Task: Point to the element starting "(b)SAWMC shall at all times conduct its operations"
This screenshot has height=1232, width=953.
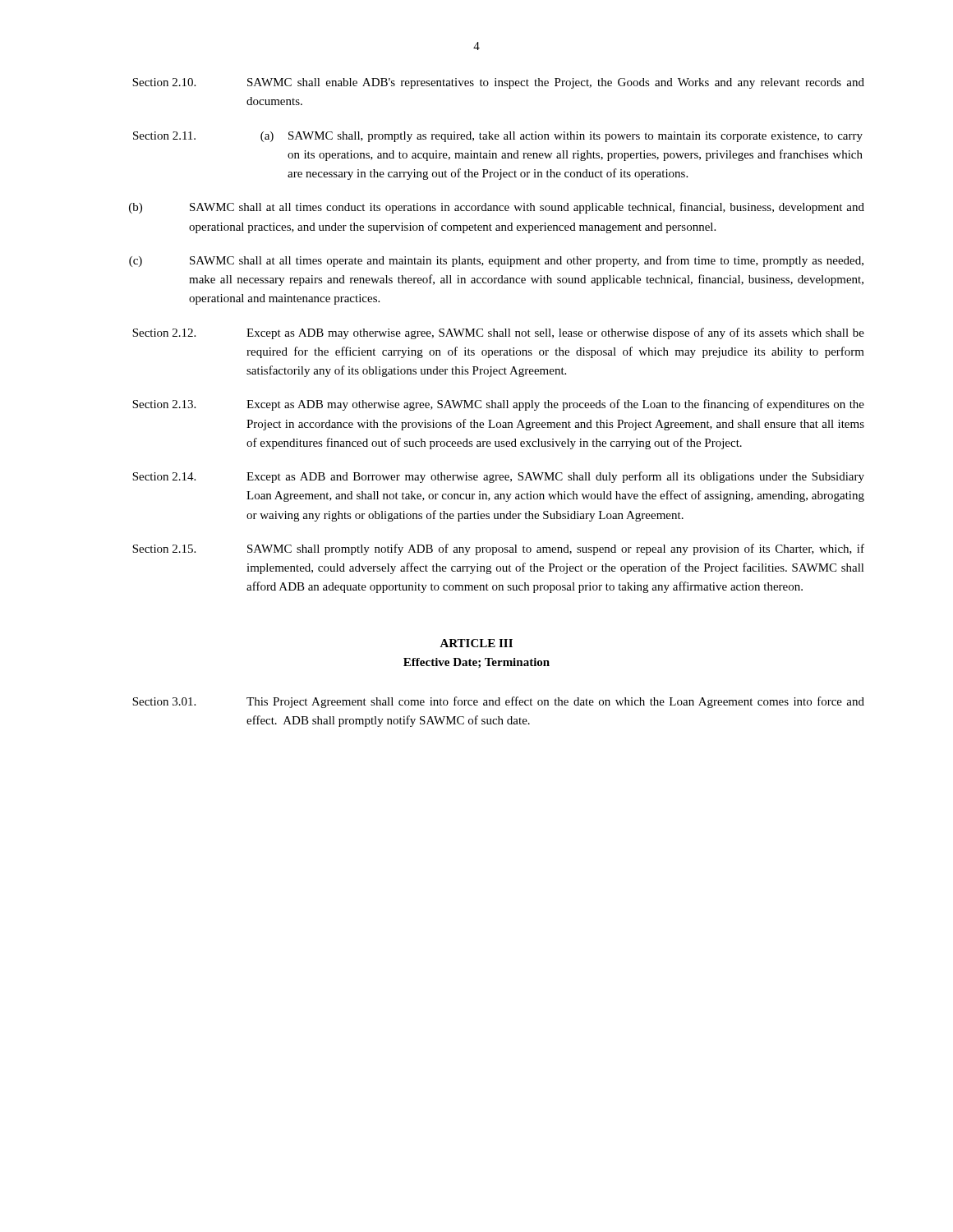Action: pyautogui.click(x=473, y=217)
